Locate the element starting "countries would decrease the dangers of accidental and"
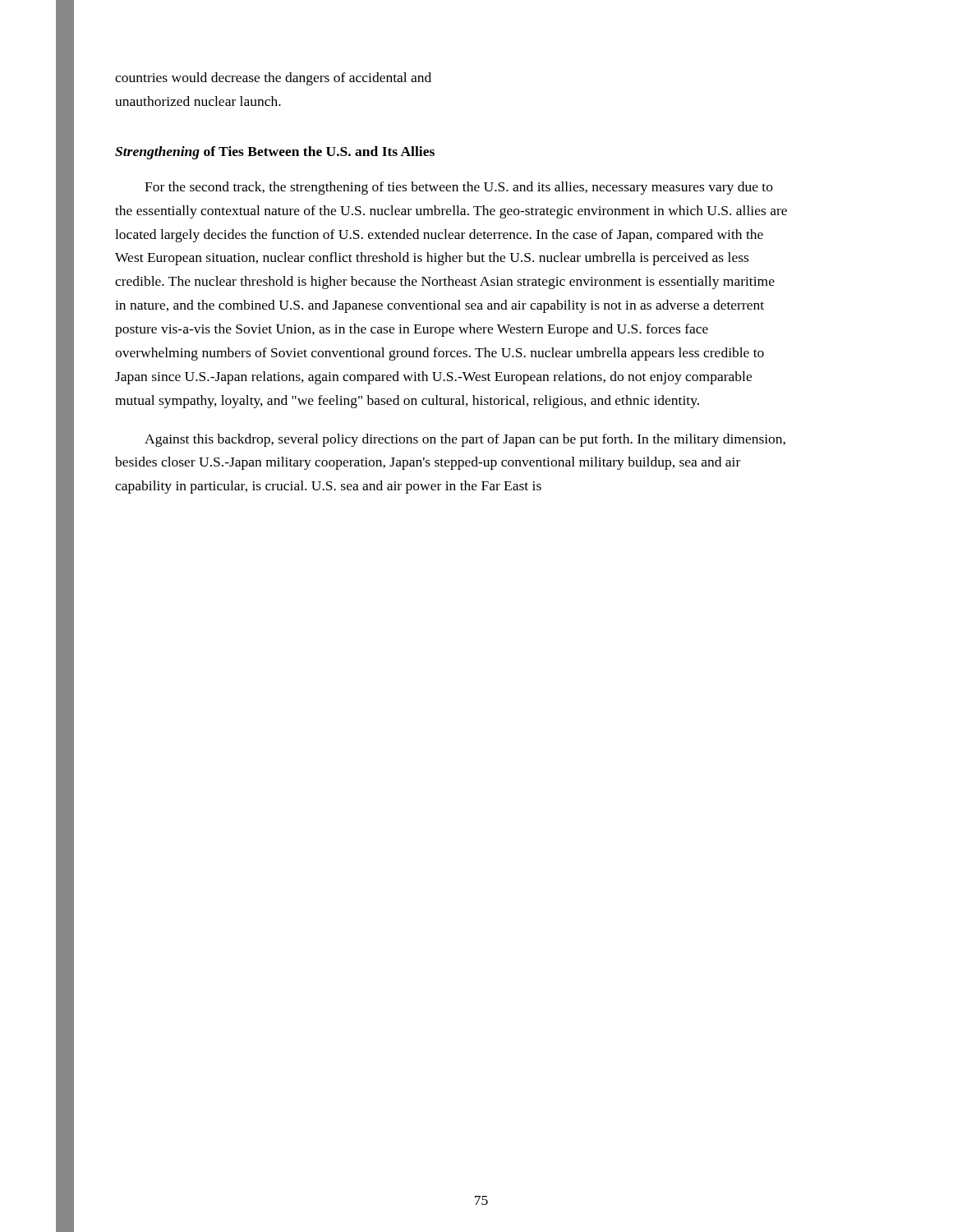 point(273,89)
